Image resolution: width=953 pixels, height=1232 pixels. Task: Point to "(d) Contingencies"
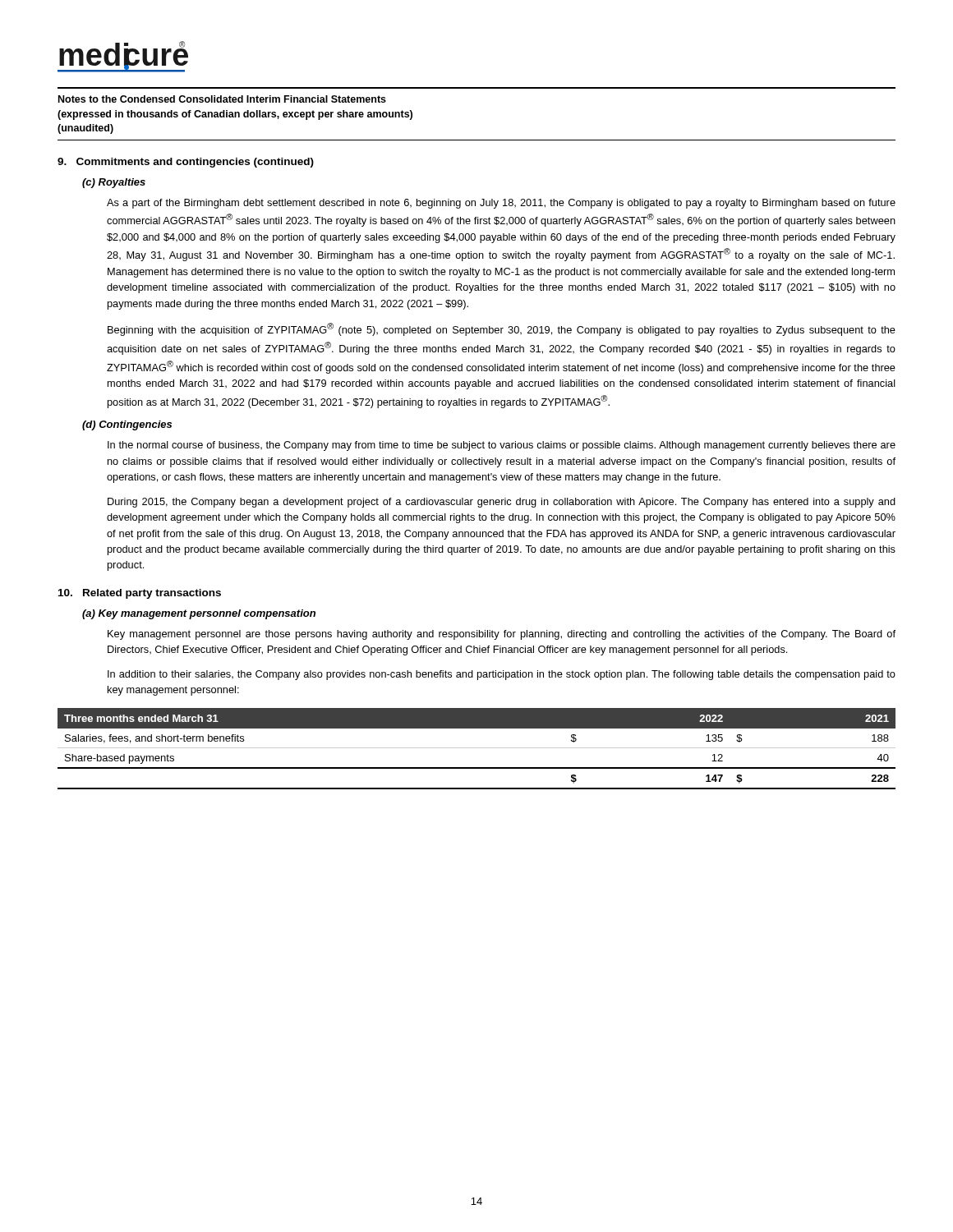[127, 425]
